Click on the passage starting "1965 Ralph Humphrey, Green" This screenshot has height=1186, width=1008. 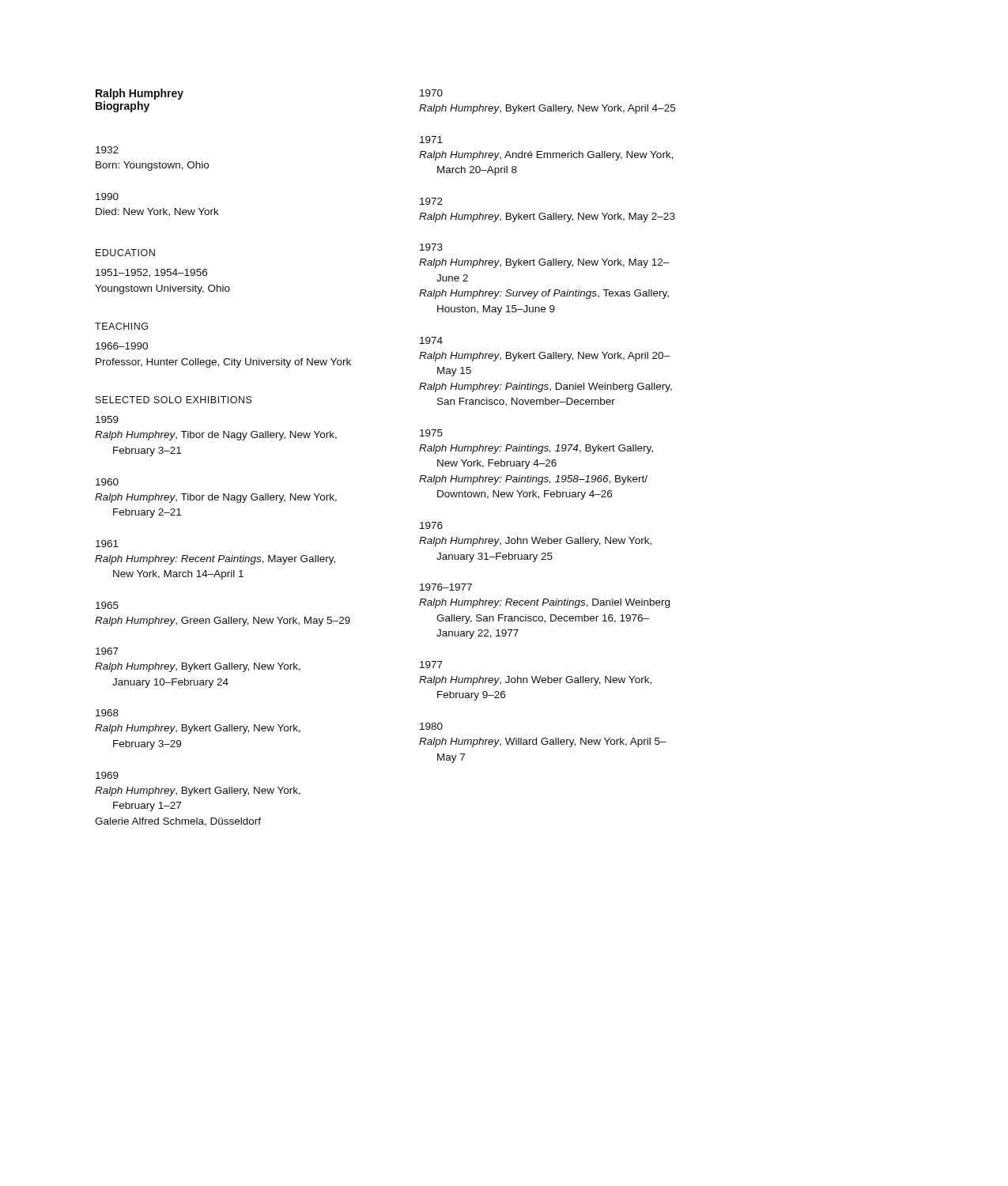pyautogui.click(x=225, y=614)
